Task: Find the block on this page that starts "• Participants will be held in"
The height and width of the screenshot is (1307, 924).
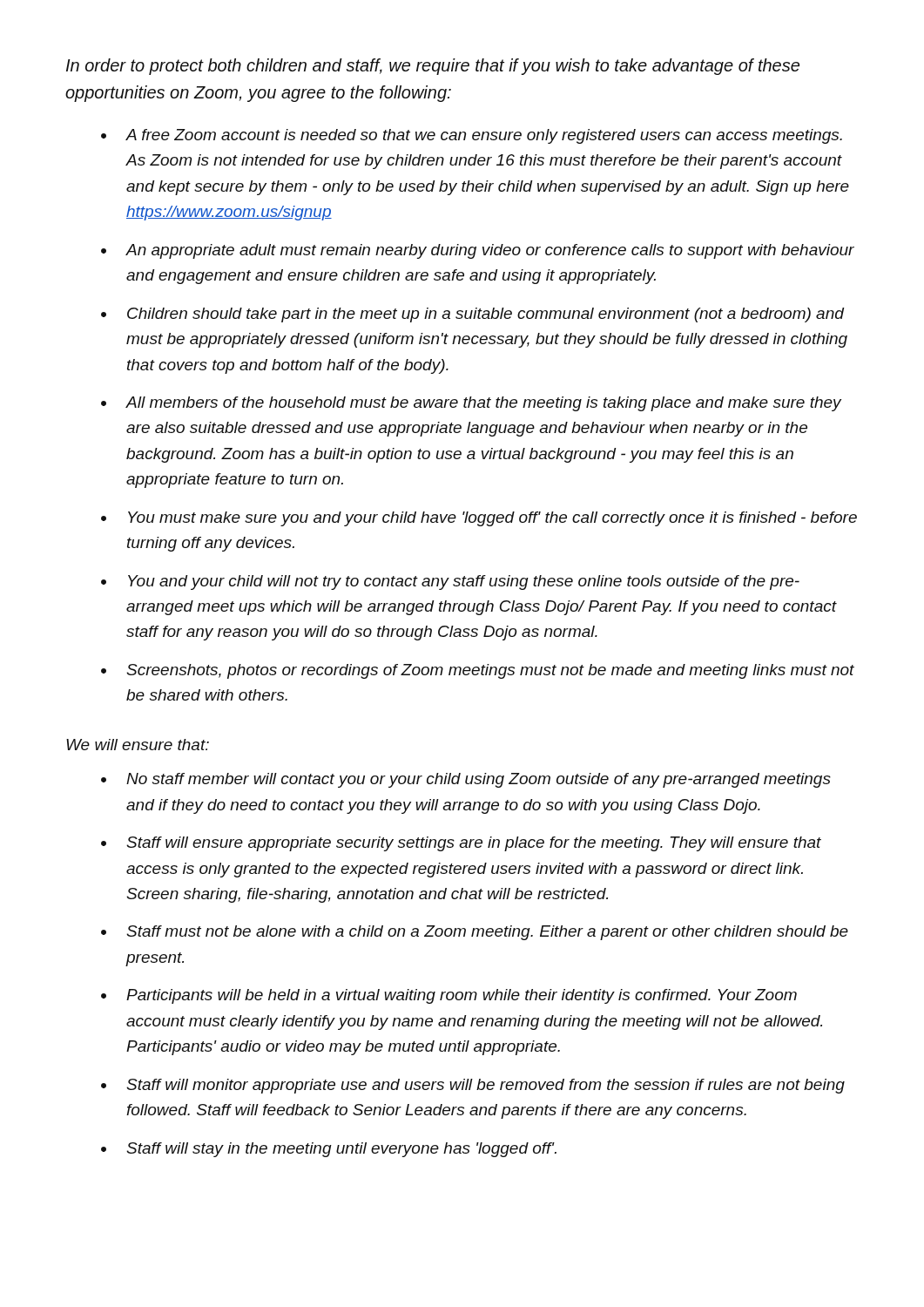Action: click(x=479, y=1021)
